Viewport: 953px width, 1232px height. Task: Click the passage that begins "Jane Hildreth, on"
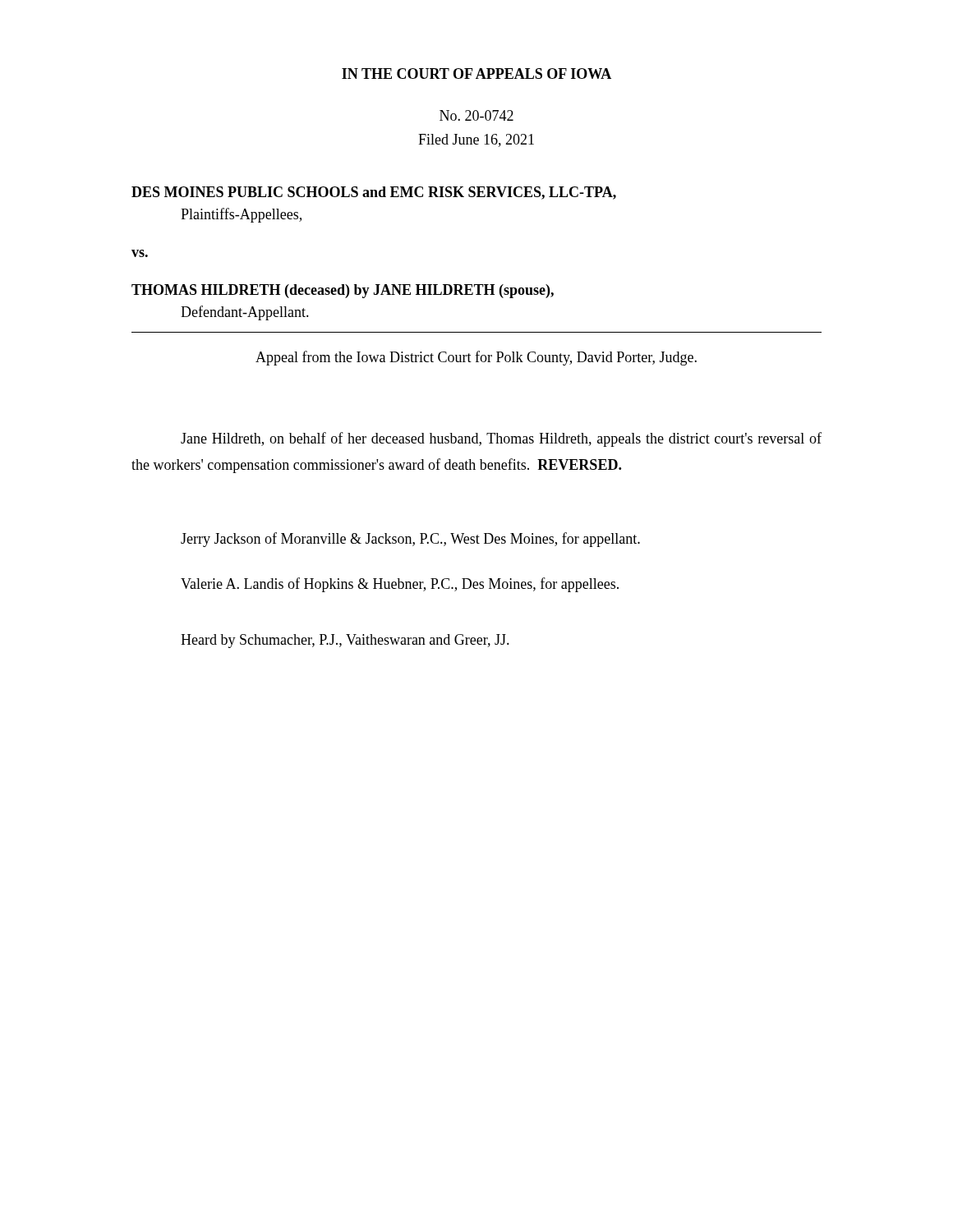point(476,452)
